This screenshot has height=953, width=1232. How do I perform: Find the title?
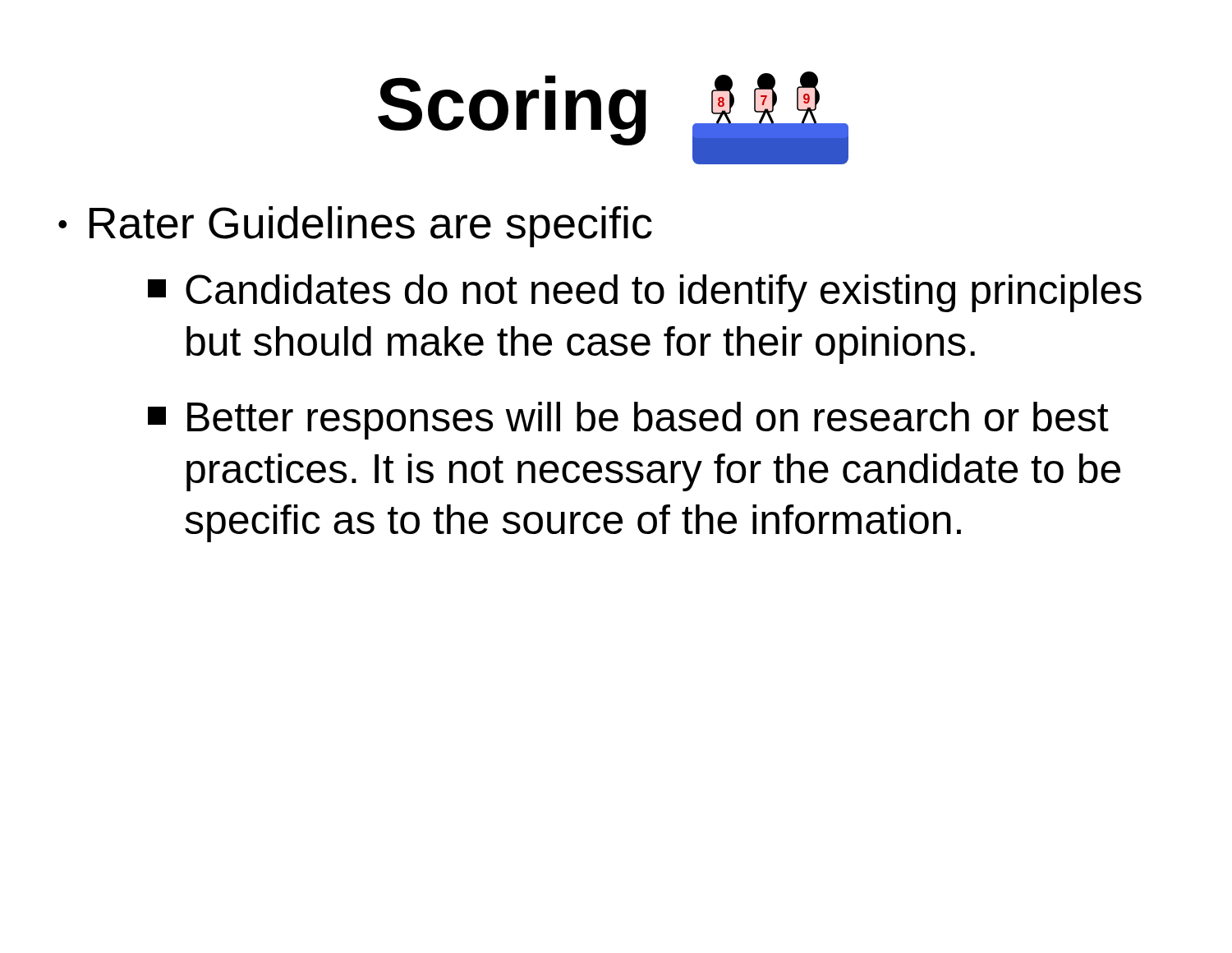click(513, 104)
